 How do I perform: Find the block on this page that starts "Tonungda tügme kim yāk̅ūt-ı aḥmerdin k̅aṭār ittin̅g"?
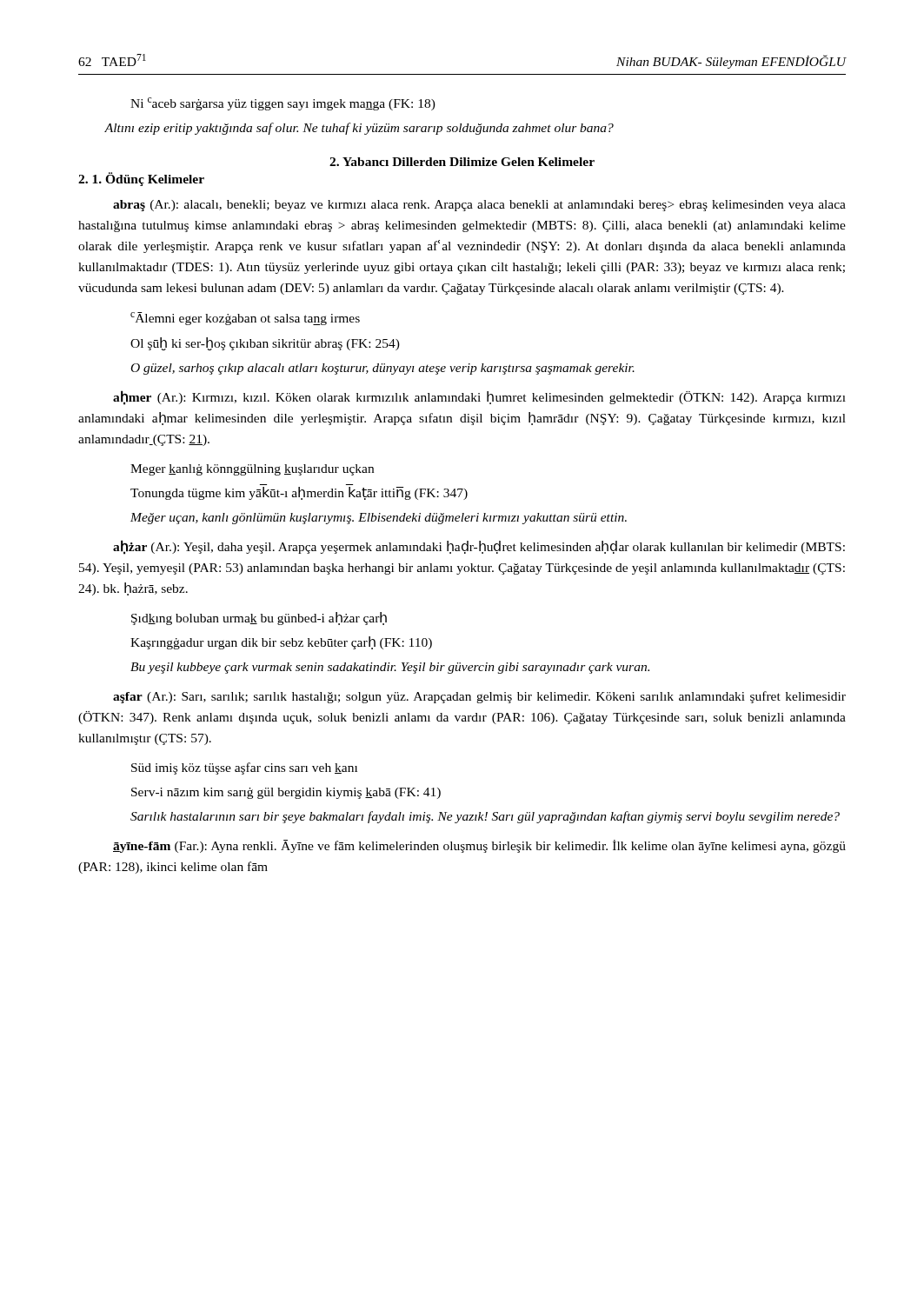coord(299,492)
